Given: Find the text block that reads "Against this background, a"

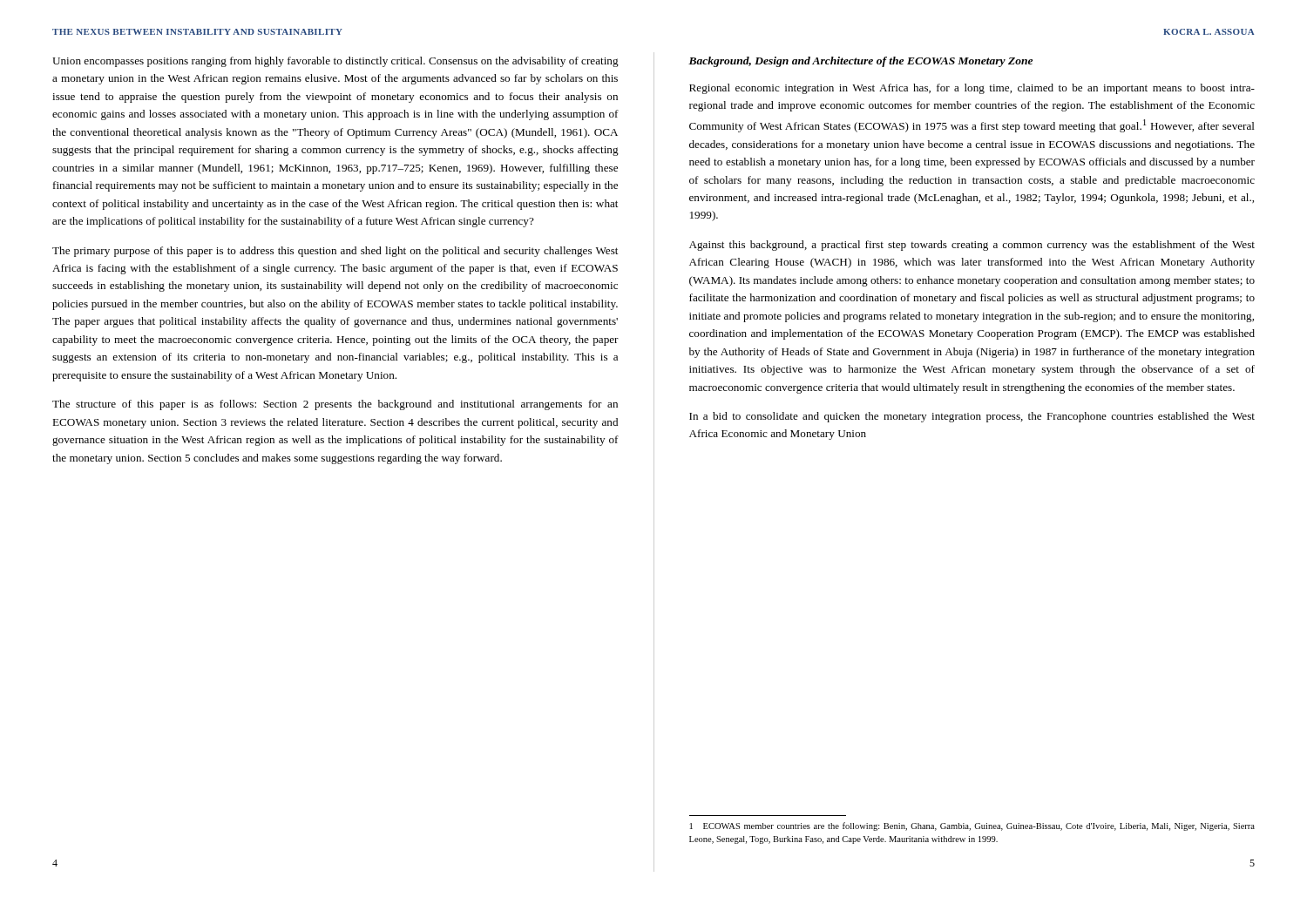Looking at the screenshot, I should point(972,316).
